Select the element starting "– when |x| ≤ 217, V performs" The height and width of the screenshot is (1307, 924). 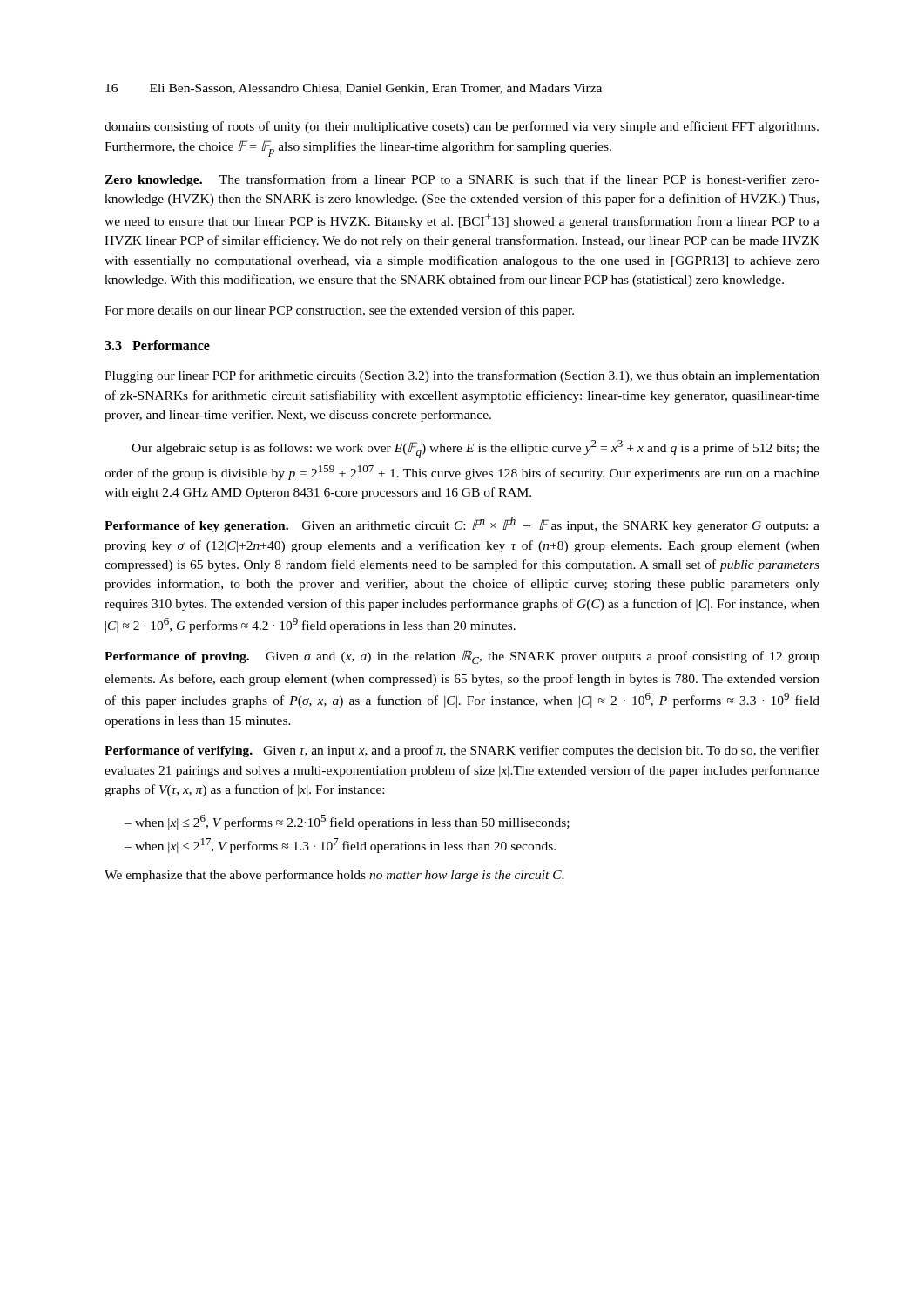pyautogui.click(x=341, y=844)
